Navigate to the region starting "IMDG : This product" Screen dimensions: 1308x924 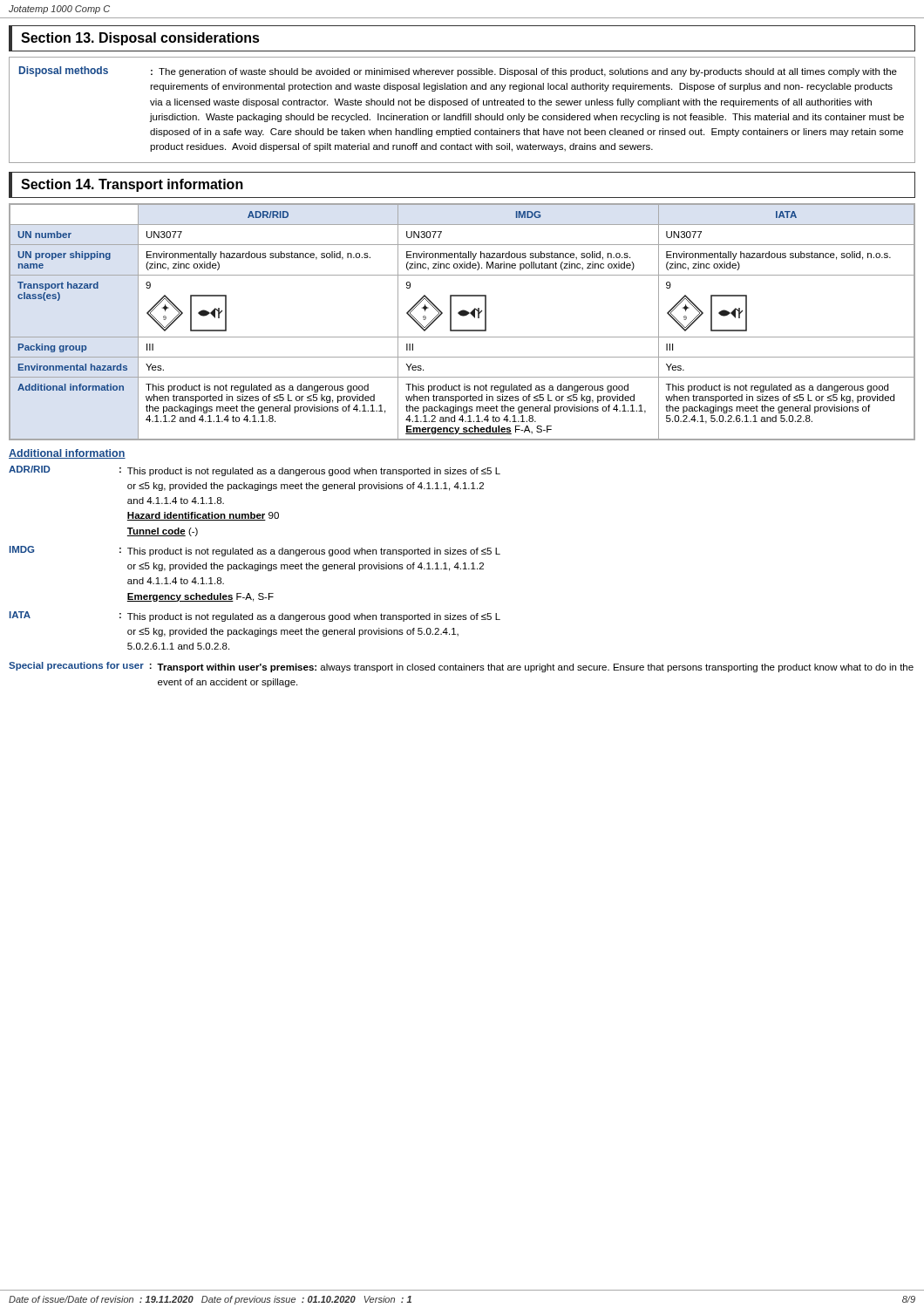click(462, 574)
